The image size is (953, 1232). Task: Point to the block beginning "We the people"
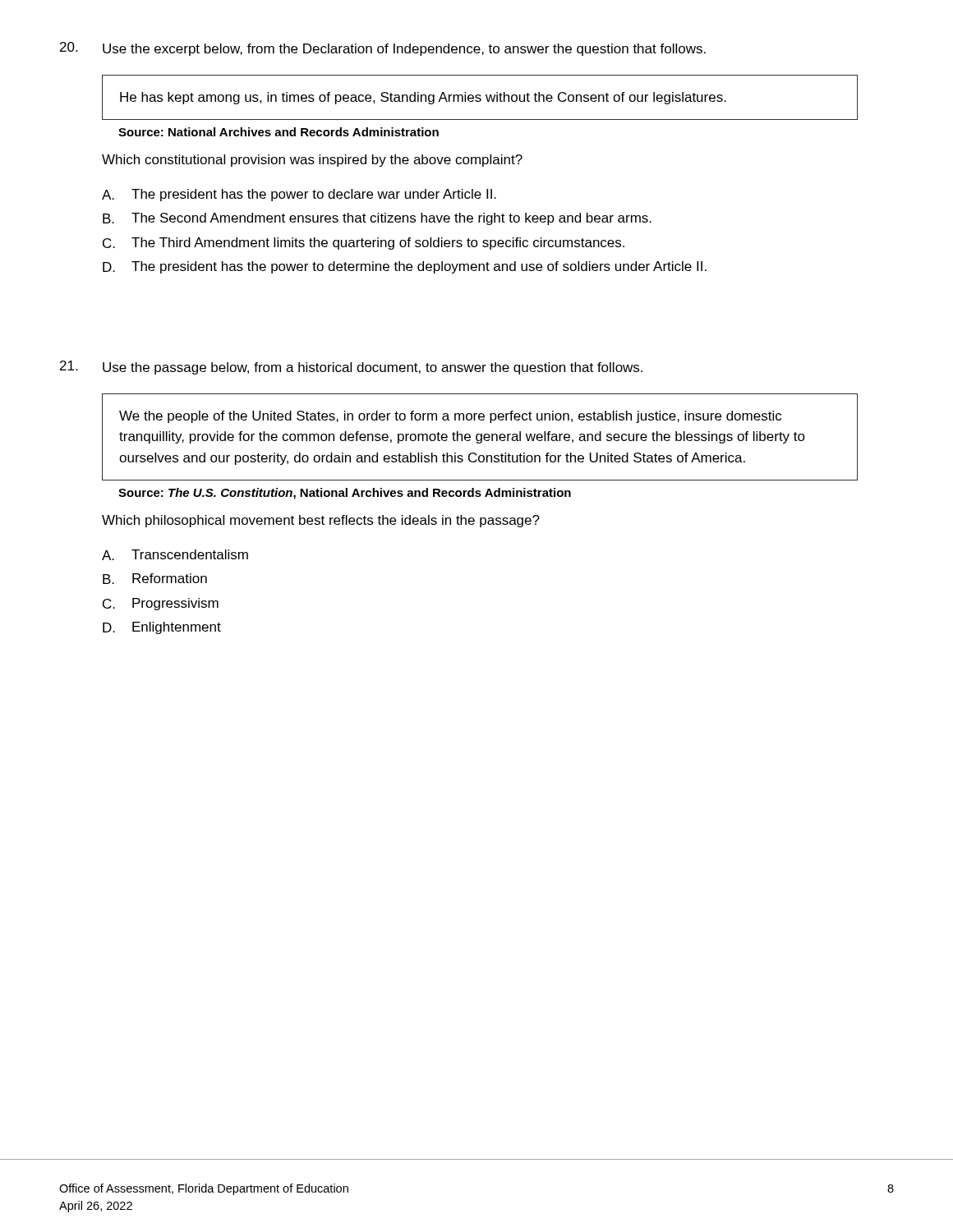(x=462, y=437)
